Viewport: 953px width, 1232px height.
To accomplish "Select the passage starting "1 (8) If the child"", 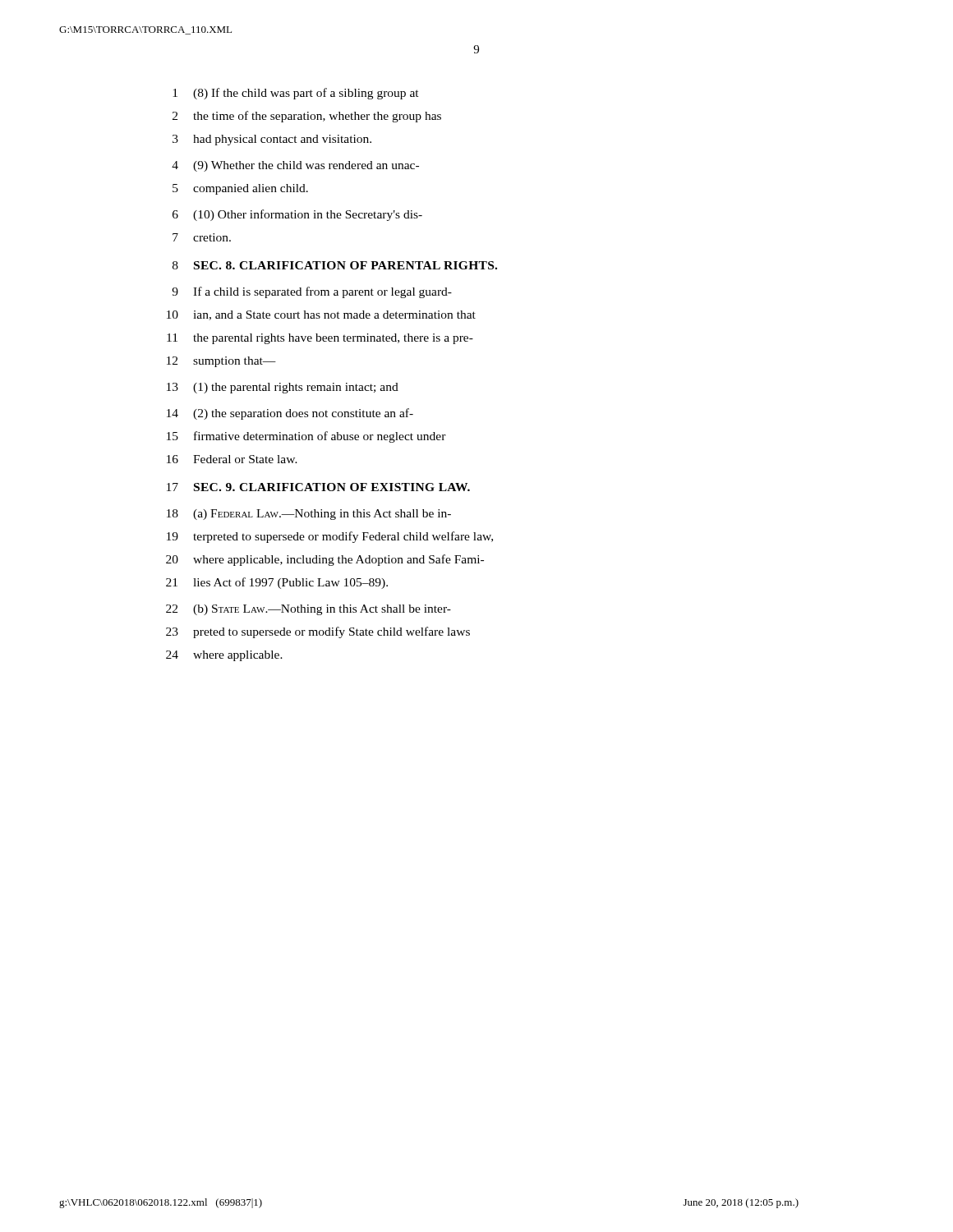I will click(296, 94).
